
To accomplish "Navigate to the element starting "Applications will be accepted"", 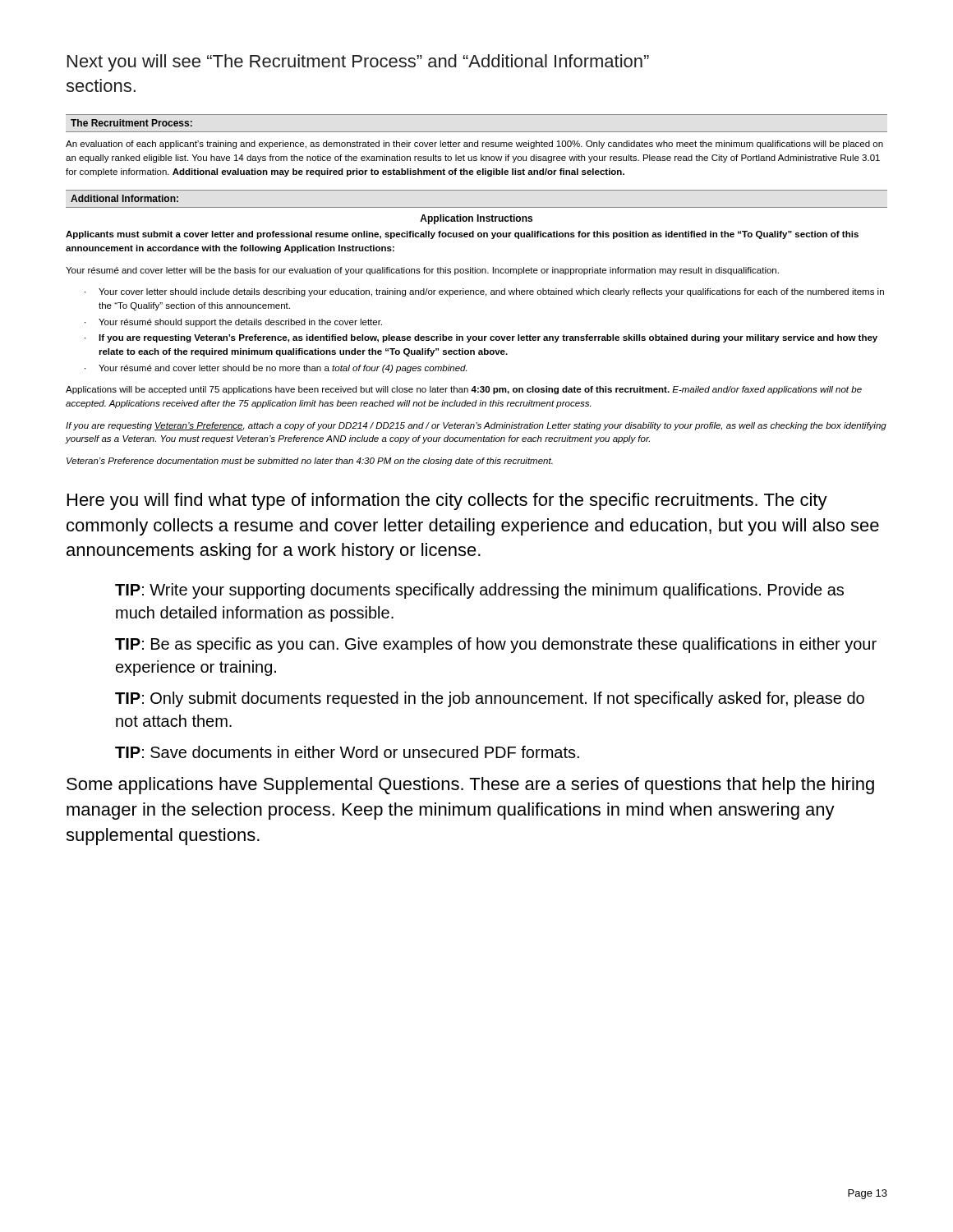I will click(x=464, y=397).
